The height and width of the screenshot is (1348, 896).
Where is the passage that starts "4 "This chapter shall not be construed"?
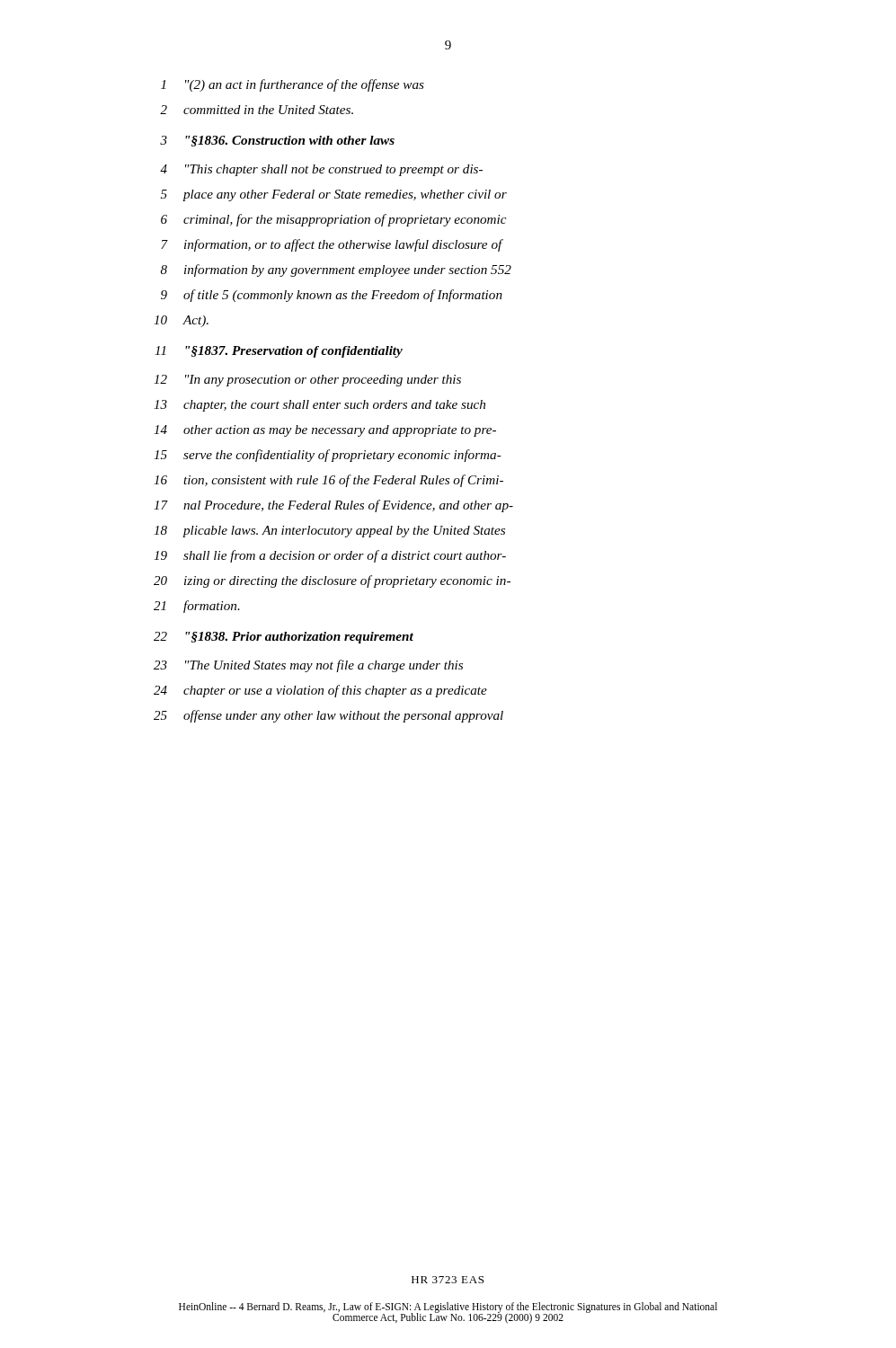[x=470, y=169]
